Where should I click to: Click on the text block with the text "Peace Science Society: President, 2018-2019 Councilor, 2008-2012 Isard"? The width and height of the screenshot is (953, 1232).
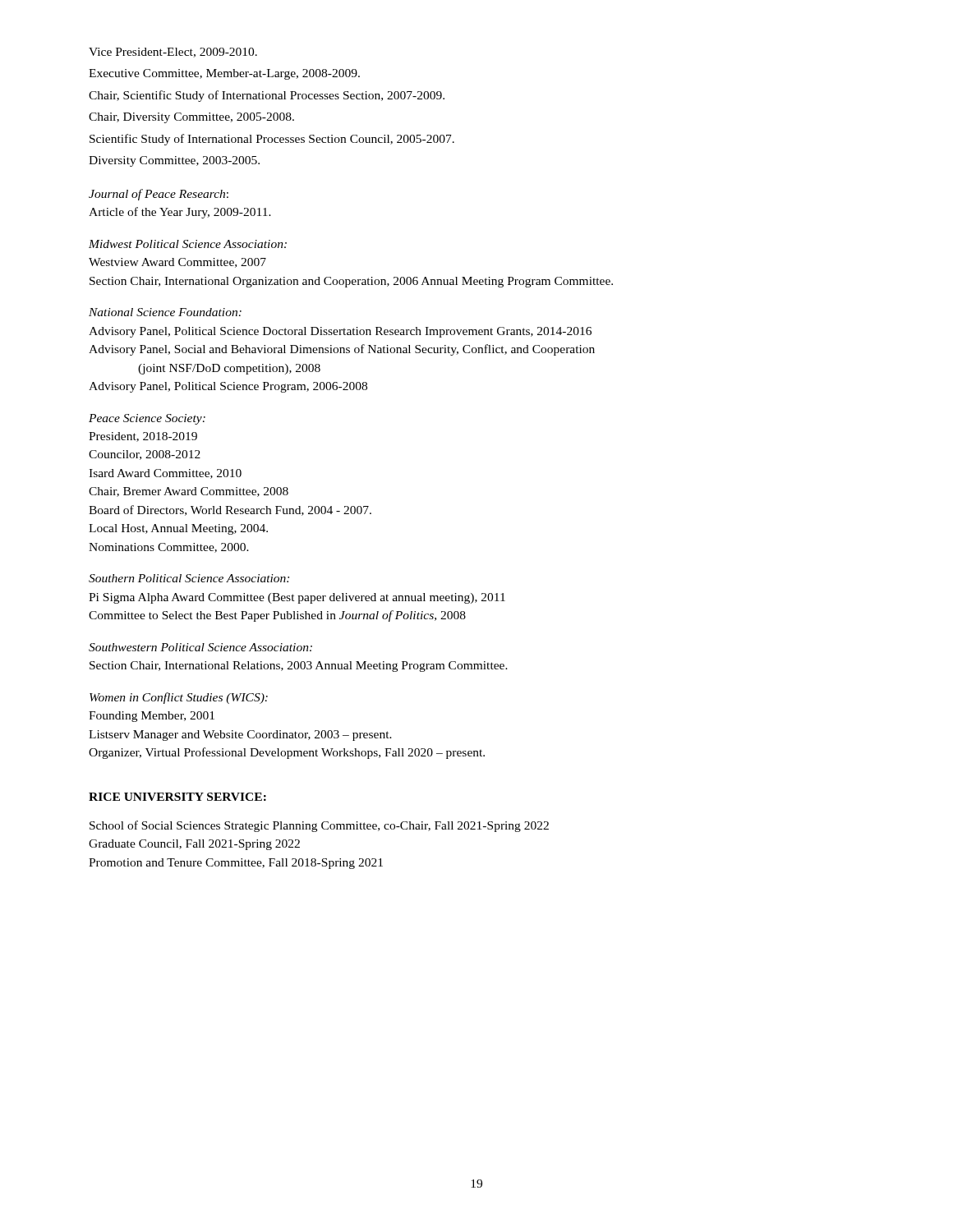pos(230,482)
